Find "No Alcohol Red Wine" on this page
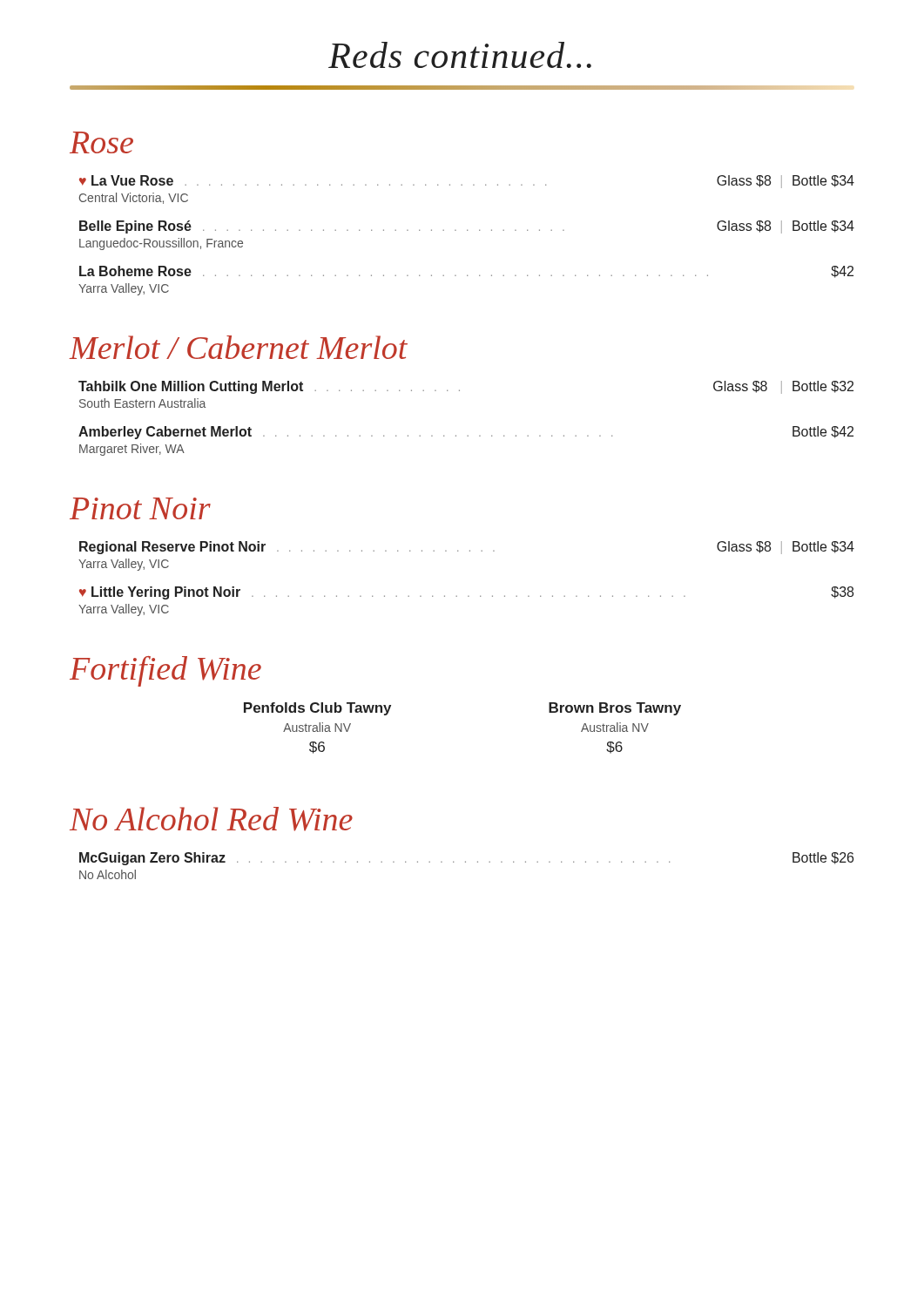The image size is (924, 1307). [211, 819]
